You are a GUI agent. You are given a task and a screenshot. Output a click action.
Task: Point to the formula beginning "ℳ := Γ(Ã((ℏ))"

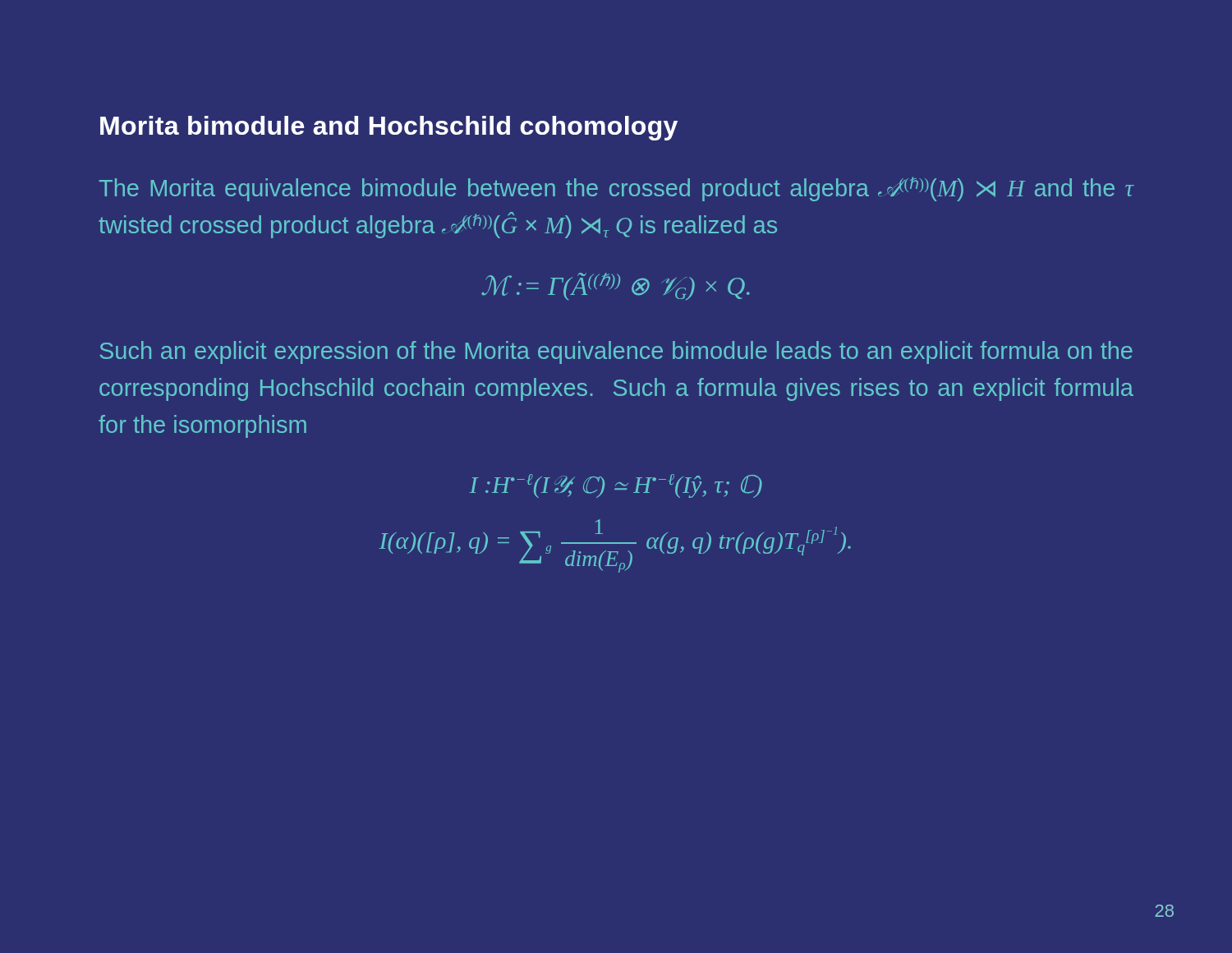[x=616, y=286]
